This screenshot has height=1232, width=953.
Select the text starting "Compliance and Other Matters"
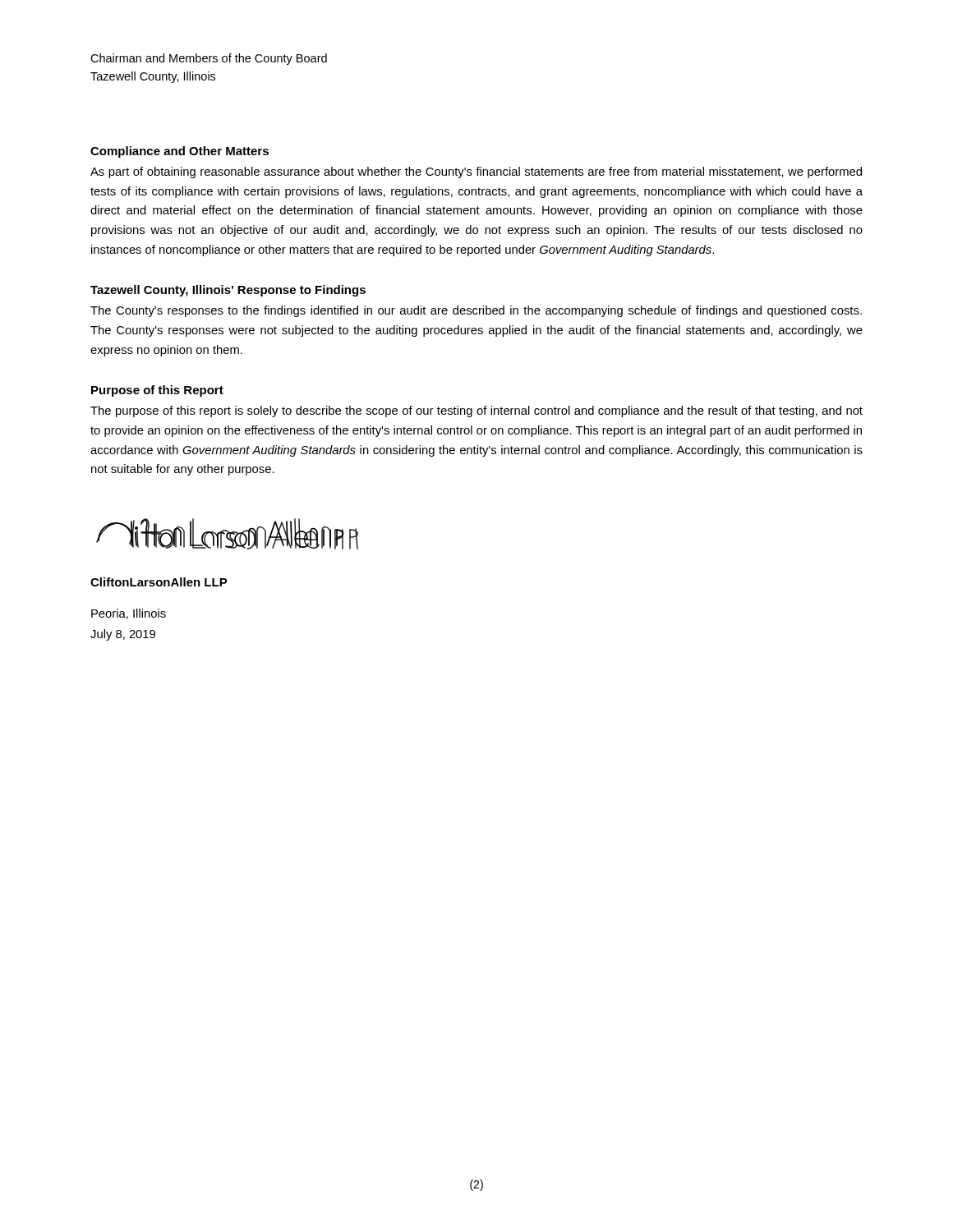pyautogui.click(x=180, y=151)
